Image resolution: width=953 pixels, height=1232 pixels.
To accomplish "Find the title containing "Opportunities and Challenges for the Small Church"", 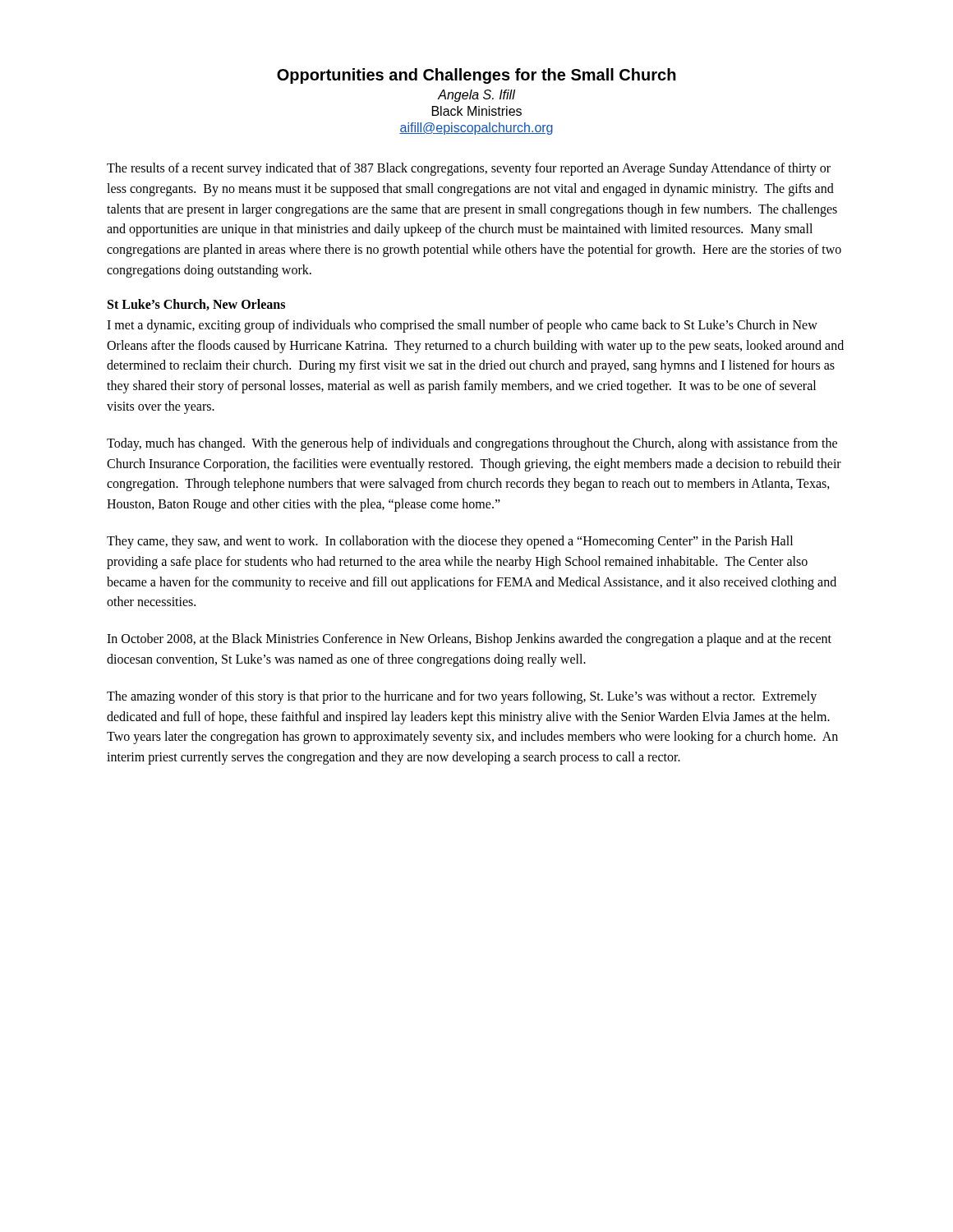I will pyautogui.click(x=476, y=101).
